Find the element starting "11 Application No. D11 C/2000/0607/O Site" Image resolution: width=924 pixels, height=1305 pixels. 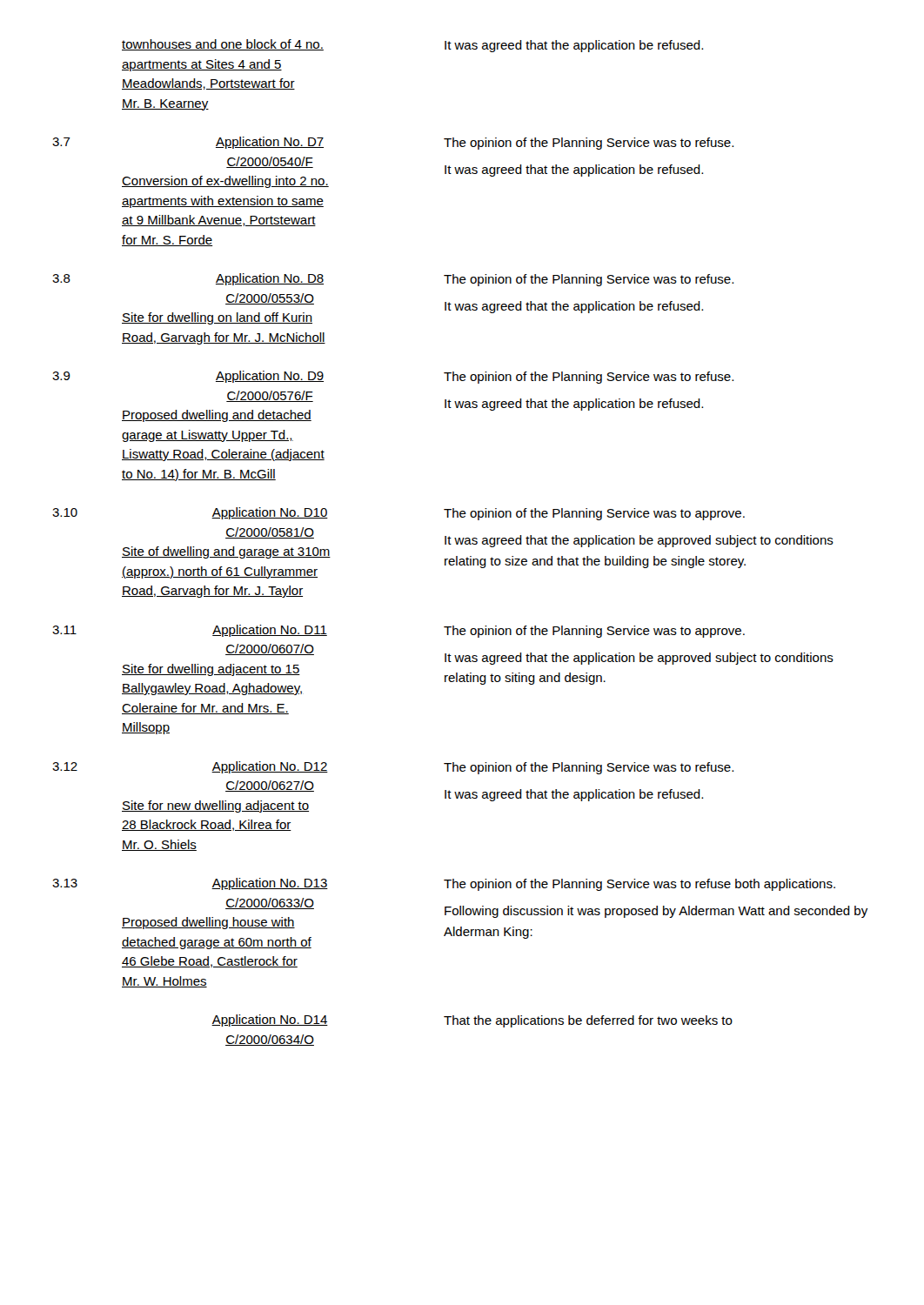[462, 679]
